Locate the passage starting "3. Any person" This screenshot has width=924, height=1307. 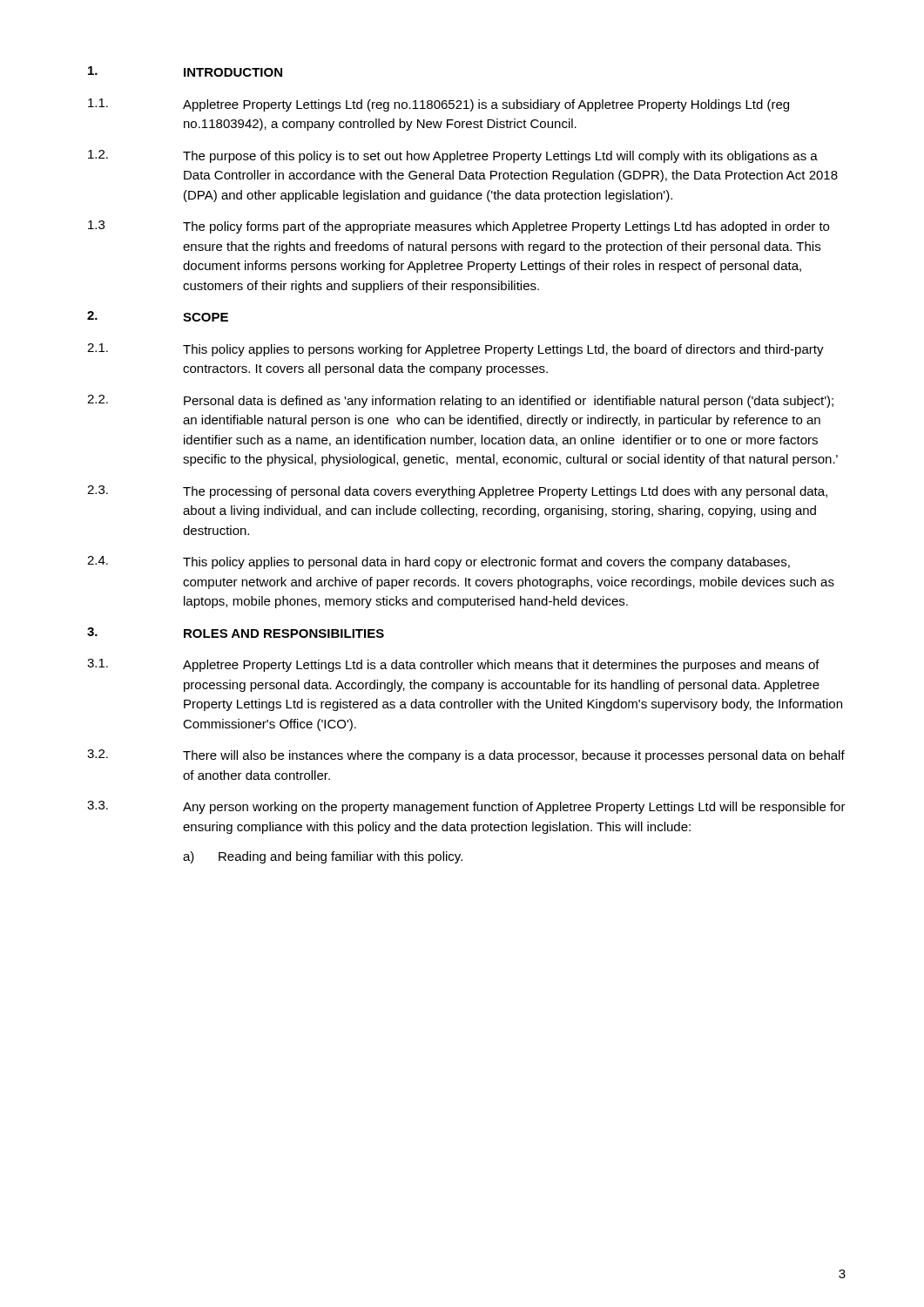coord(466,832)
